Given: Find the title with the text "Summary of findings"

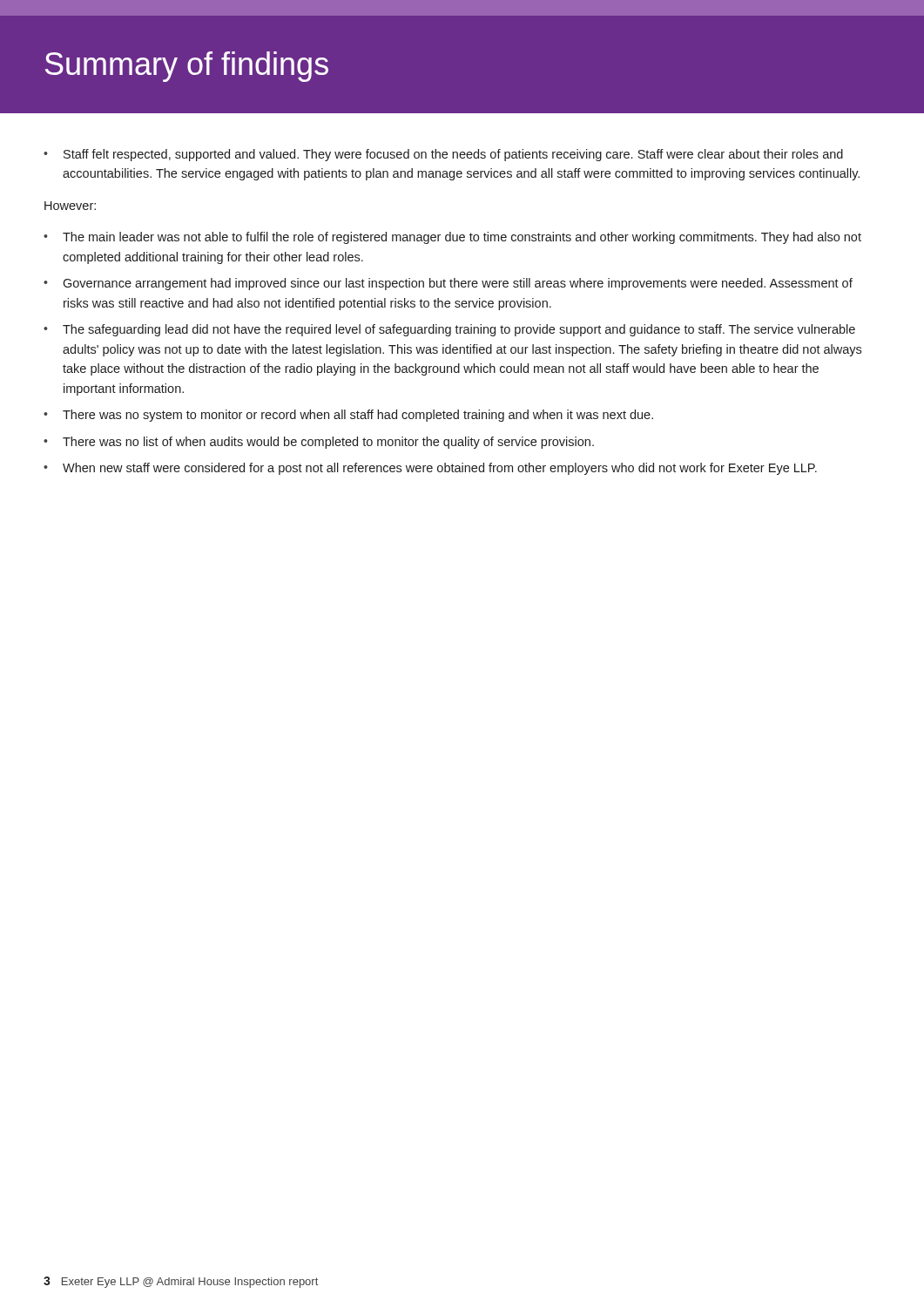Looking at the screenshot, I should (x=186, y=64).
